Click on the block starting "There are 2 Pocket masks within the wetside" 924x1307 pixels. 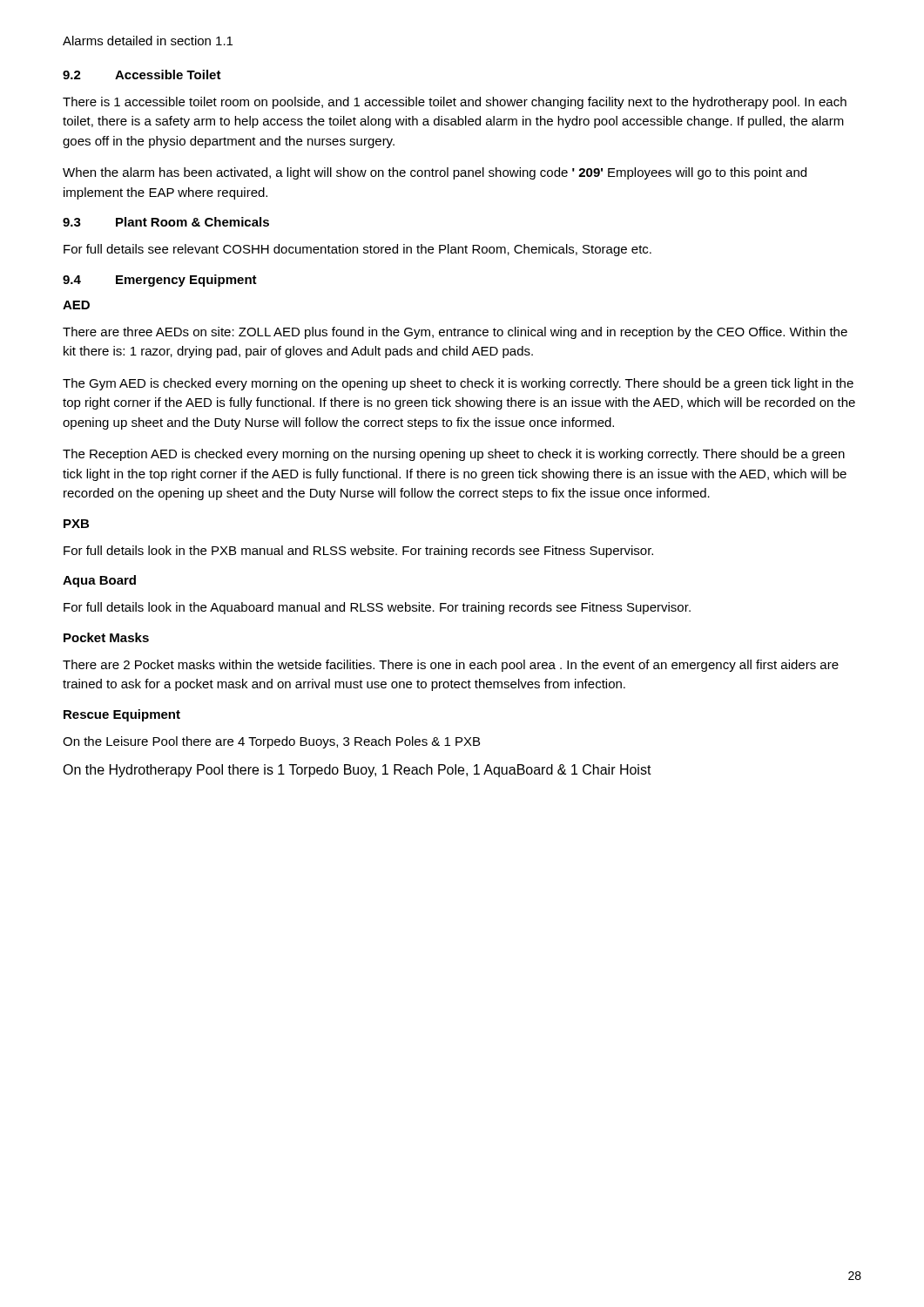451,674
